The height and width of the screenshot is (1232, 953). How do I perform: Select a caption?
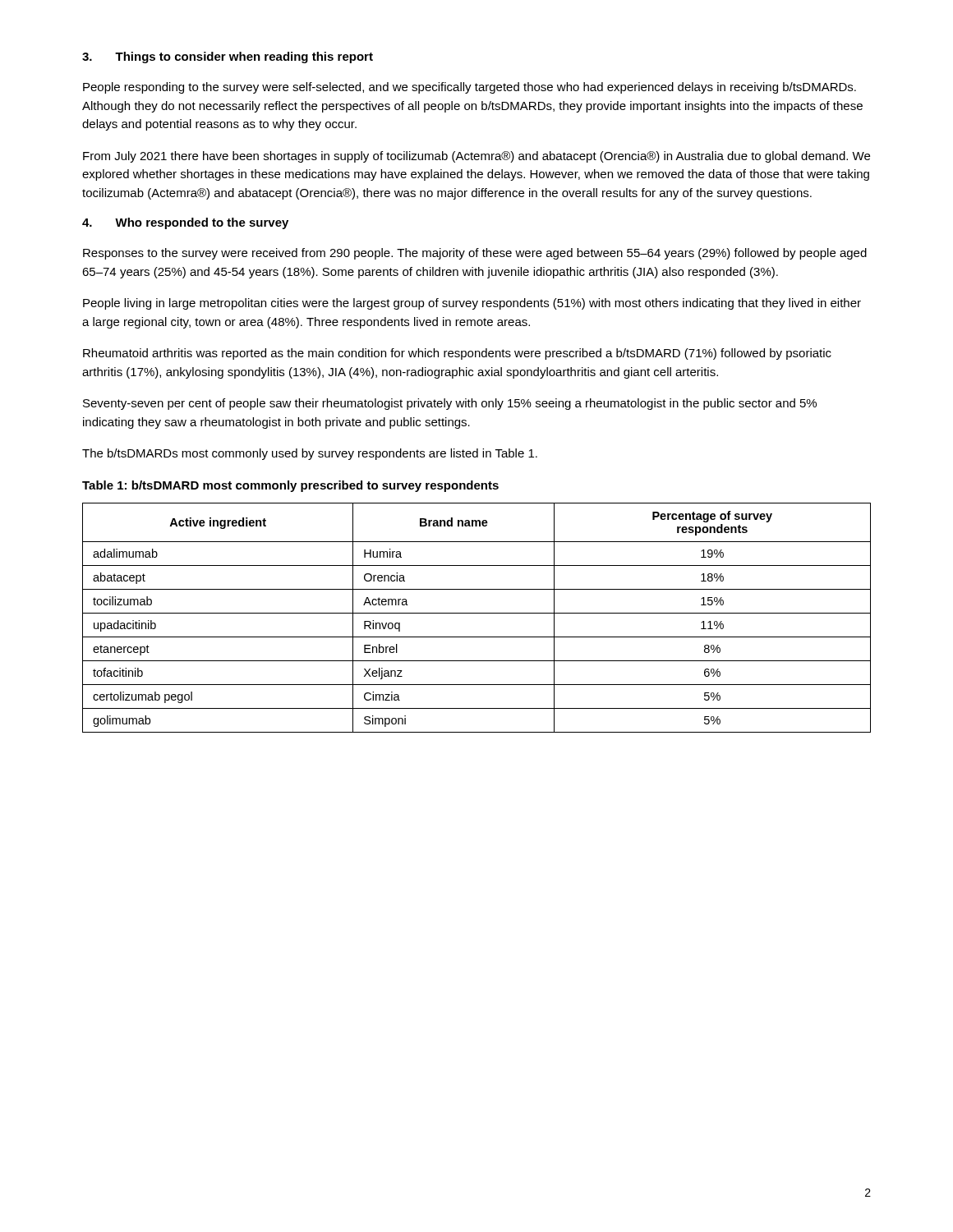(291, 485)
